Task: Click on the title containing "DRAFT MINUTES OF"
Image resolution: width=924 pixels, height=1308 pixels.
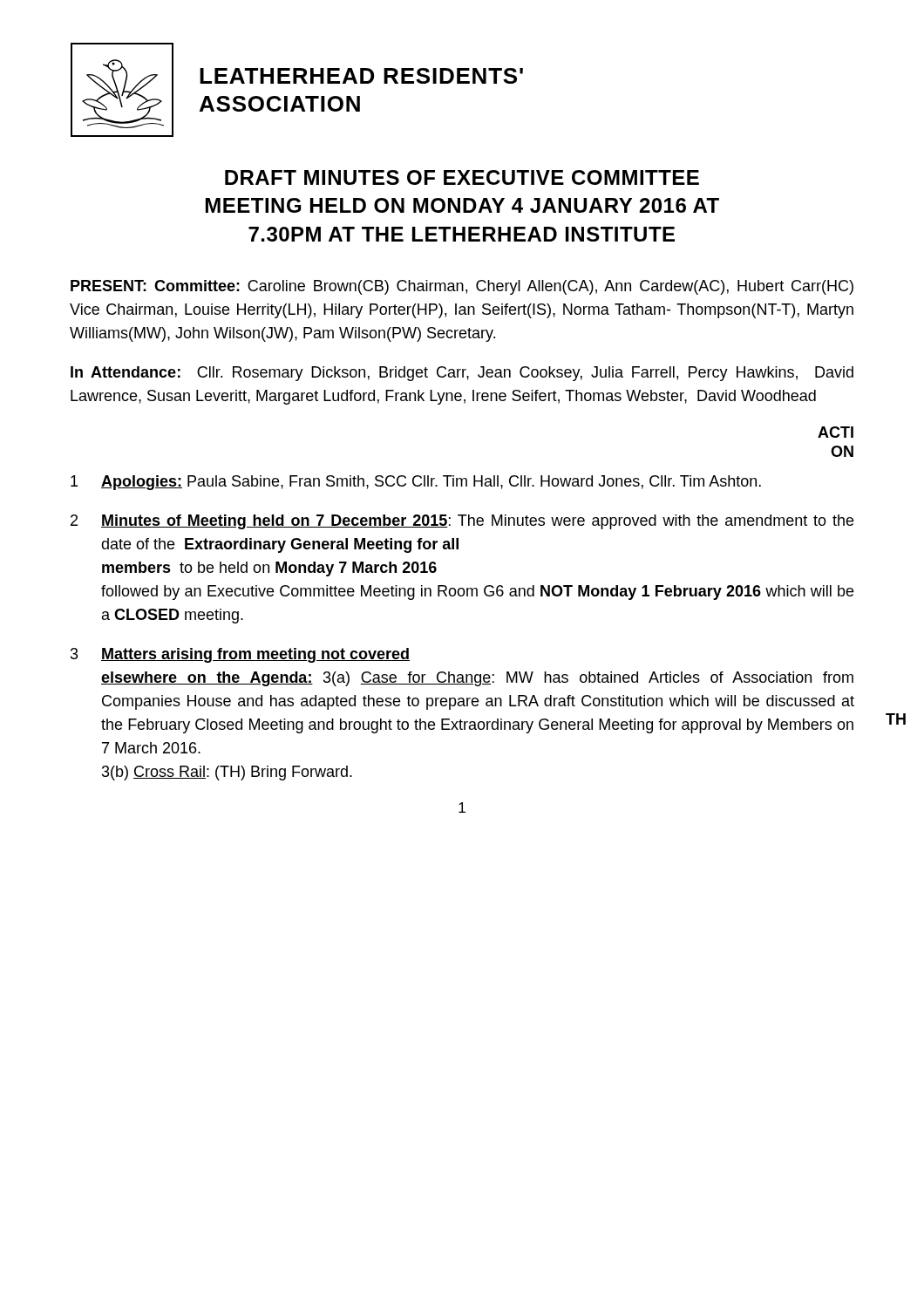Action: pos(462,206)
